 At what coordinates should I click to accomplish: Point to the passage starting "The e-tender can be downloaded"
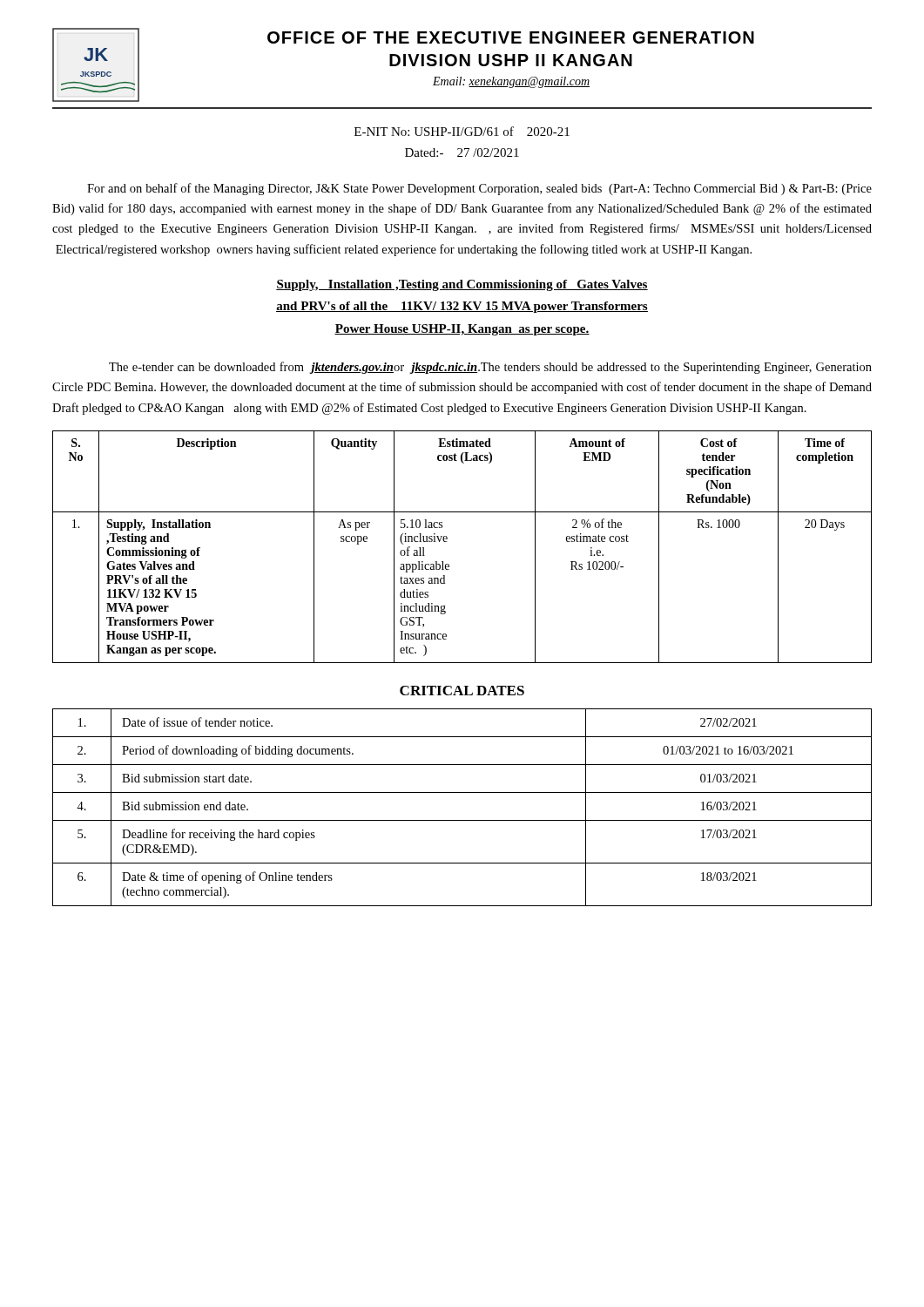(462, 387)
